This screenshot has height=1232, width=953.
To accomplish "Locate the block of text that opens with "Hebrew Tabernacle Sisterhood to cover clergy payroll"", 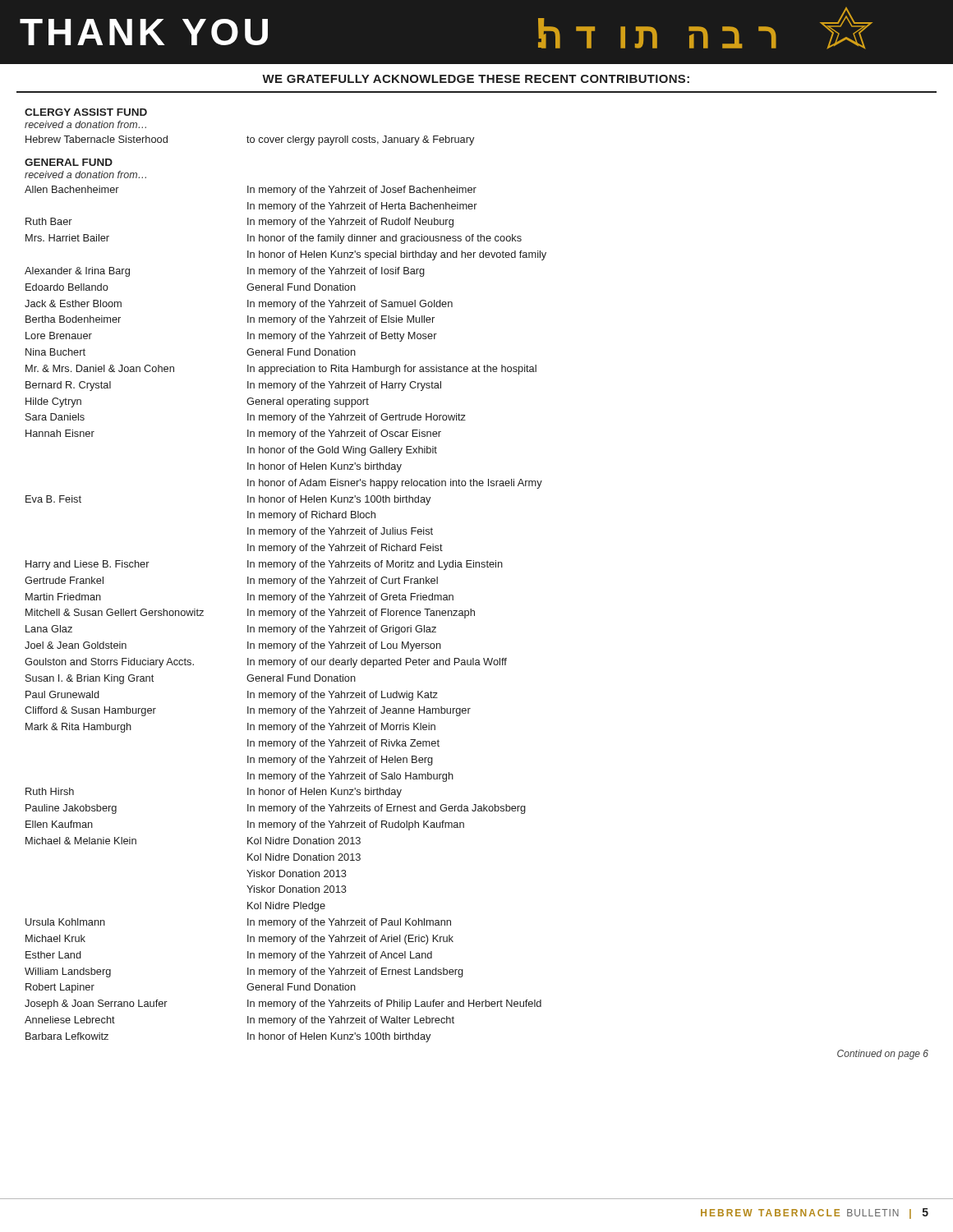I will (476, 140).
